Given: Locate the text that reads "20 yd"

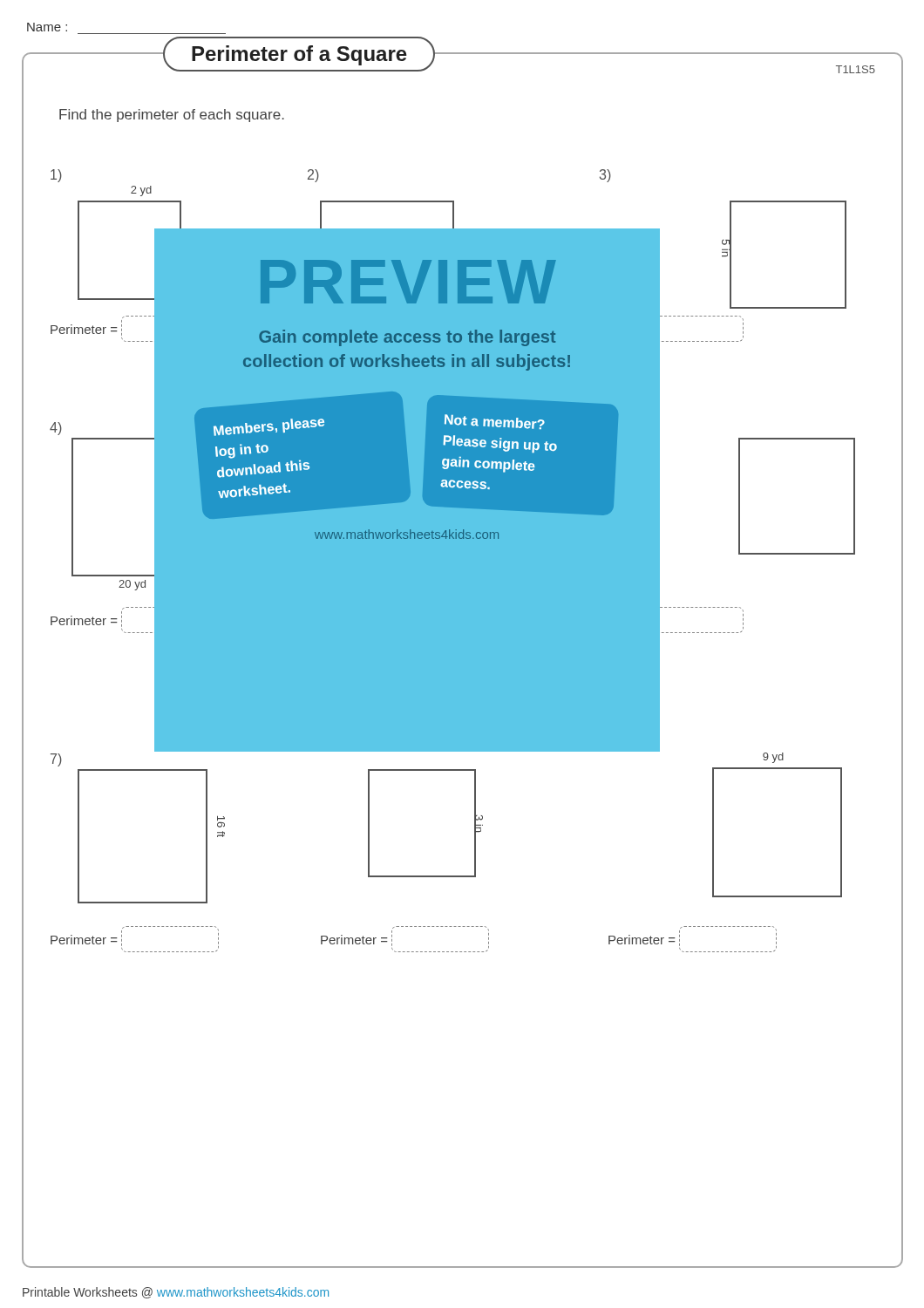Looking at the screenshot, I should click(x=133, y=584).
